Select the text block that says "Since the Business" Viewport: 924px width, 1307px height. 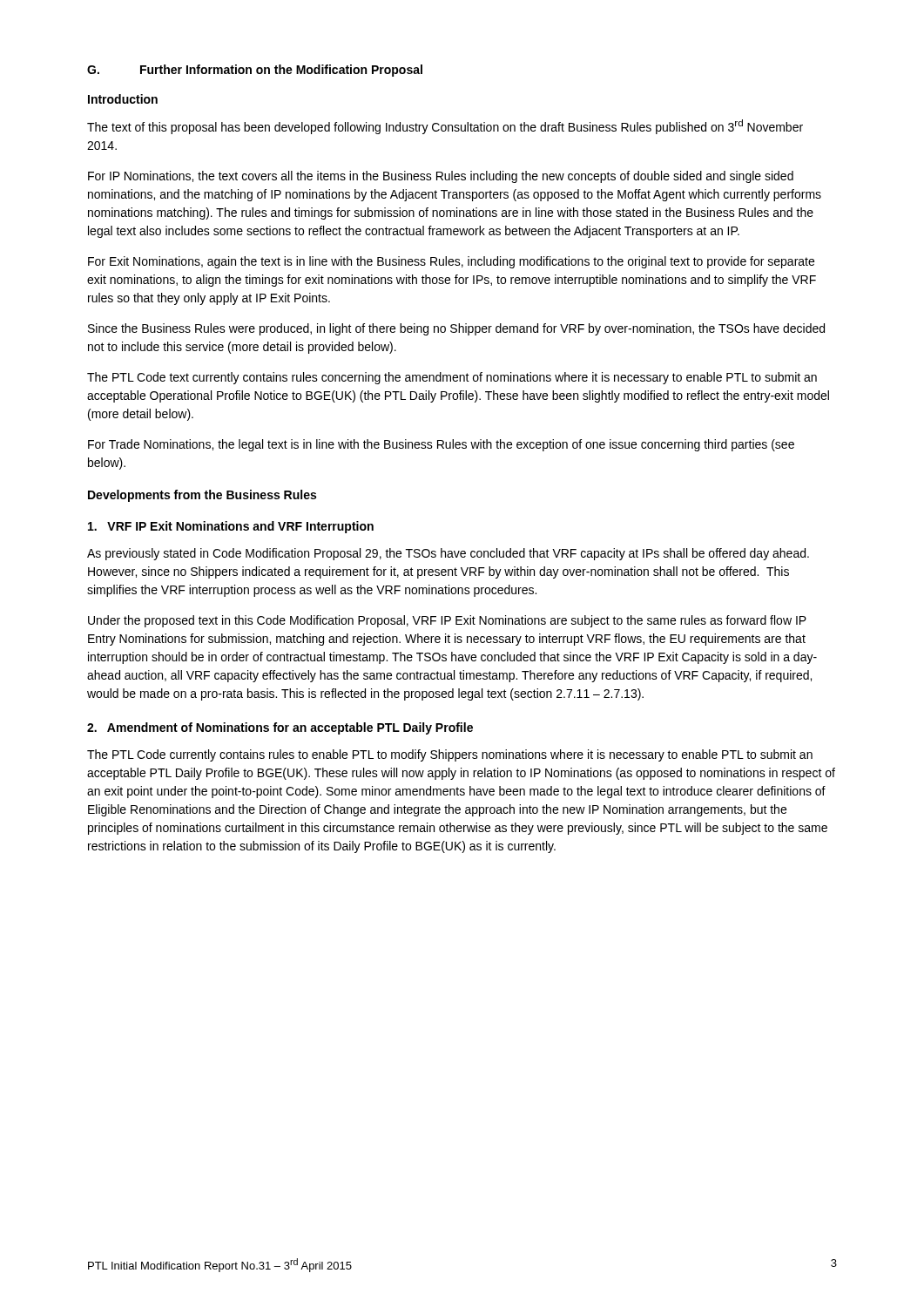click(x=456, y=337)
